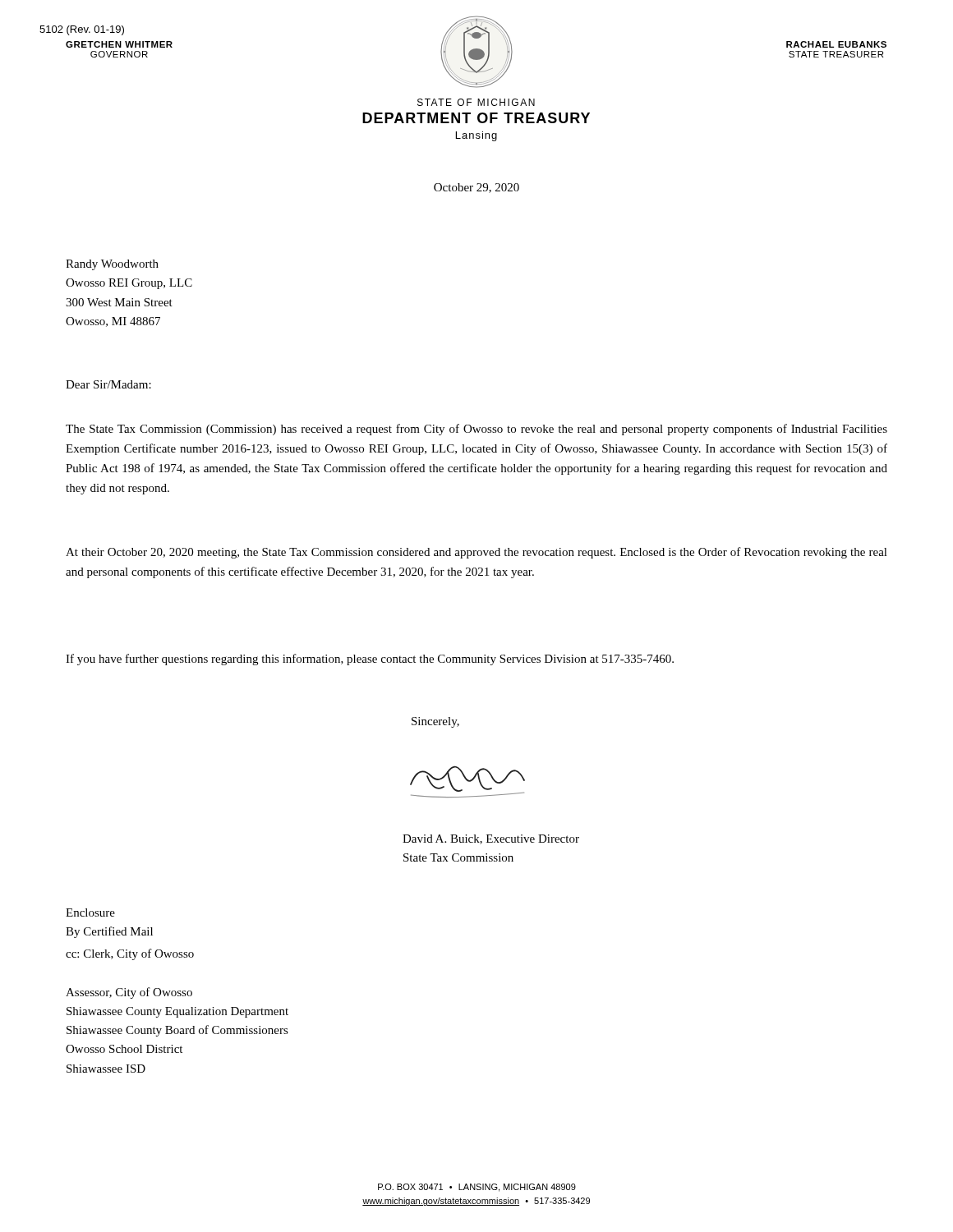Find the text containing "Enclosure By Certified Mail"
The image size is (953, 1232).
[110, 922]
